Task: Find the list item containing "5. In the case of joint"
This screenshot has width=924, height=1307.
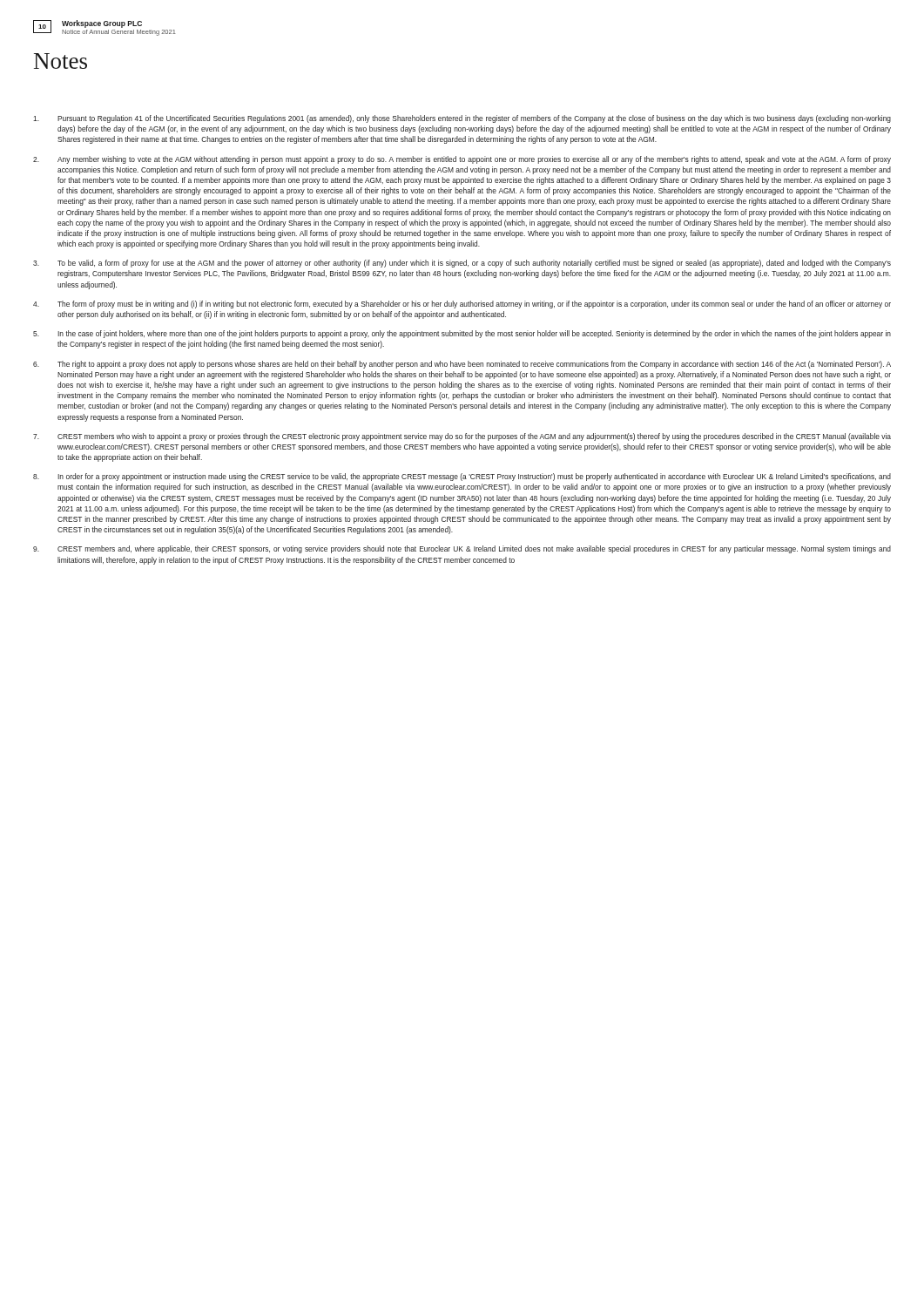Action: tap(462, 339)
